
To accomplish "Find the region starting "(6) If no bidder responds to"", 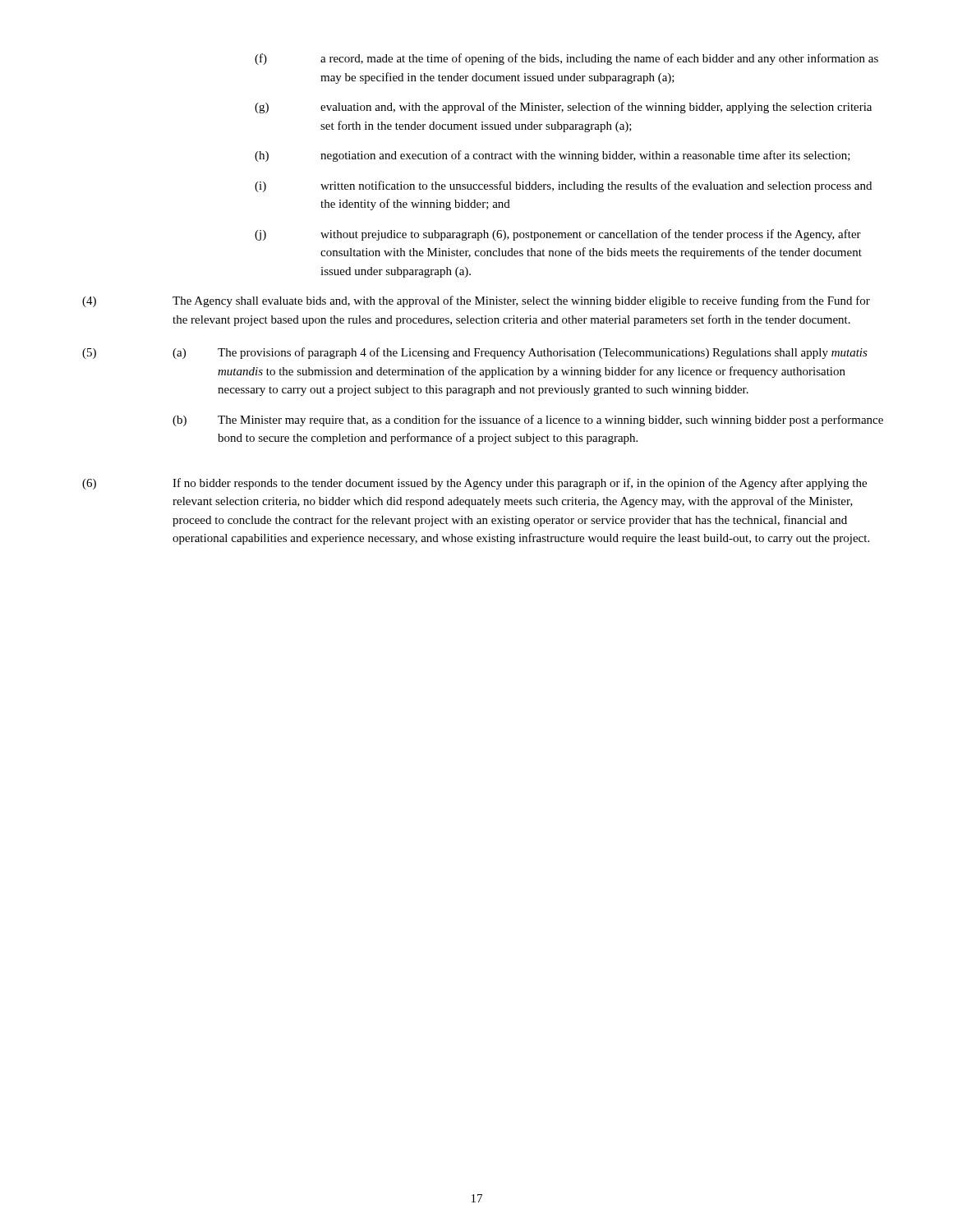I will pos(485,510).
